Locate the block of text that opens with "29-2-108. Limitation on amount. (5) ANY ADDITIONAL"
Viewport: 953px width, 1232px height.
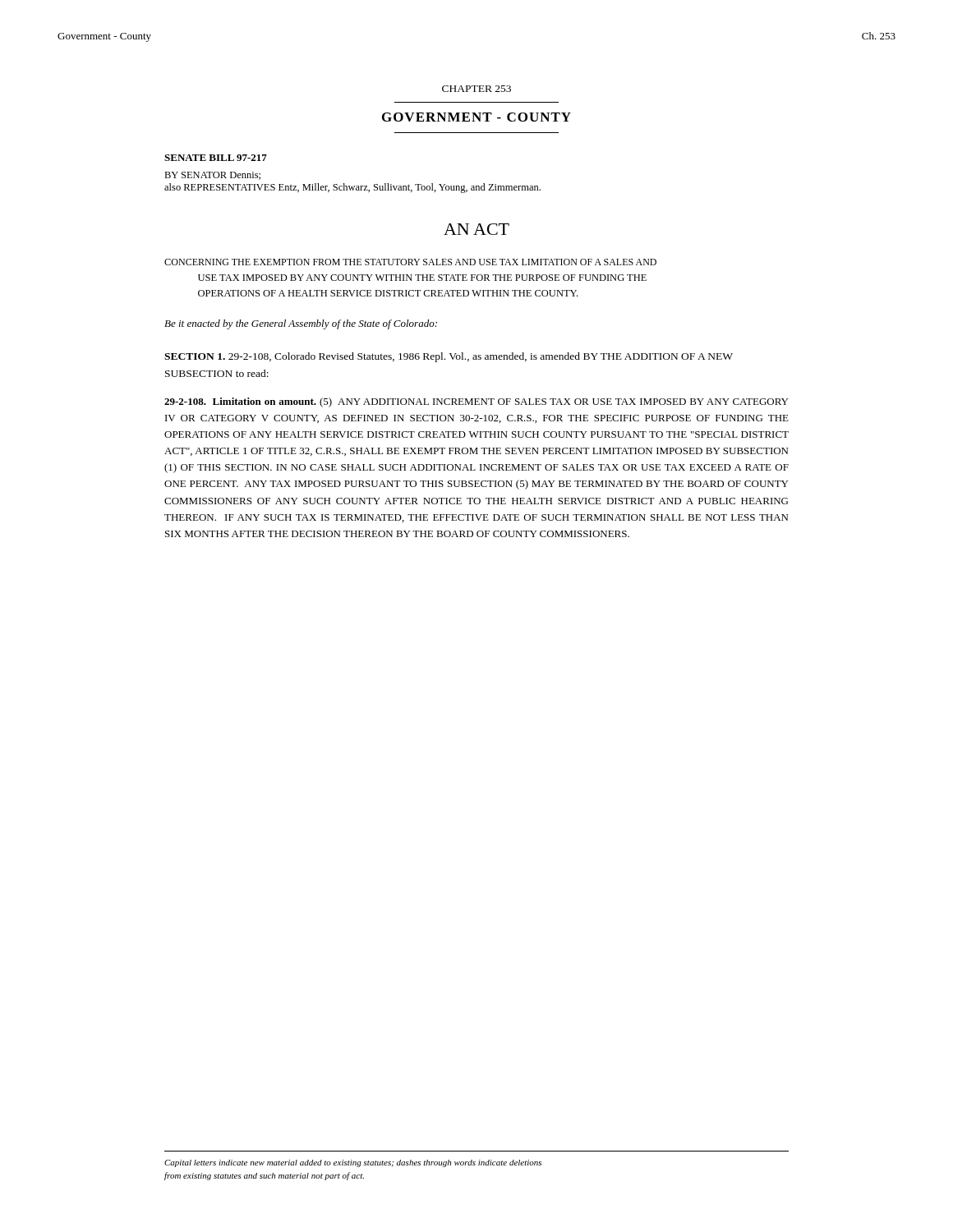click(x=476, y=468)
